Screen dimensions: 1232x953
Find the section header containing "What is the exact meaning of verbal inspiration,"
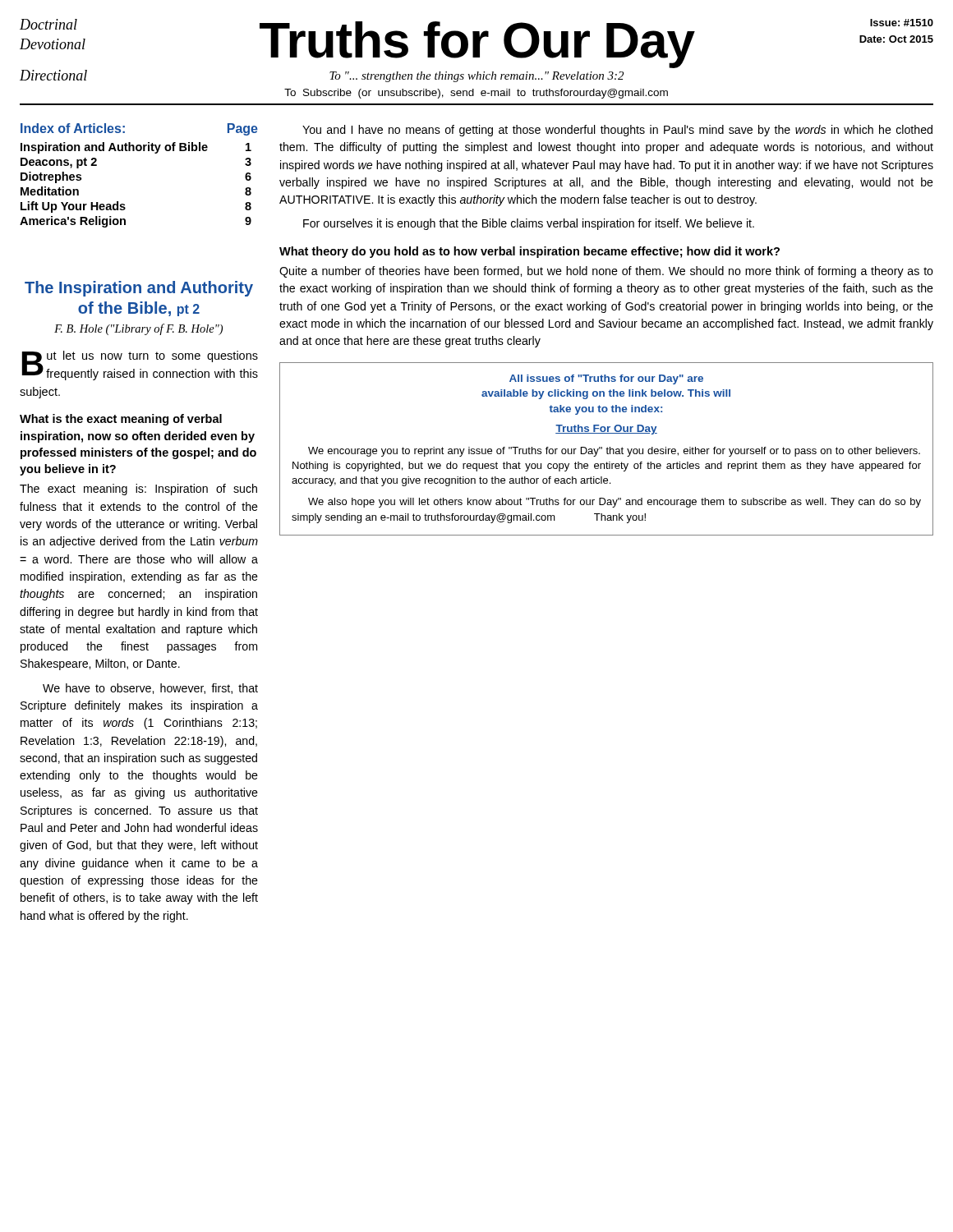(138, 444)
